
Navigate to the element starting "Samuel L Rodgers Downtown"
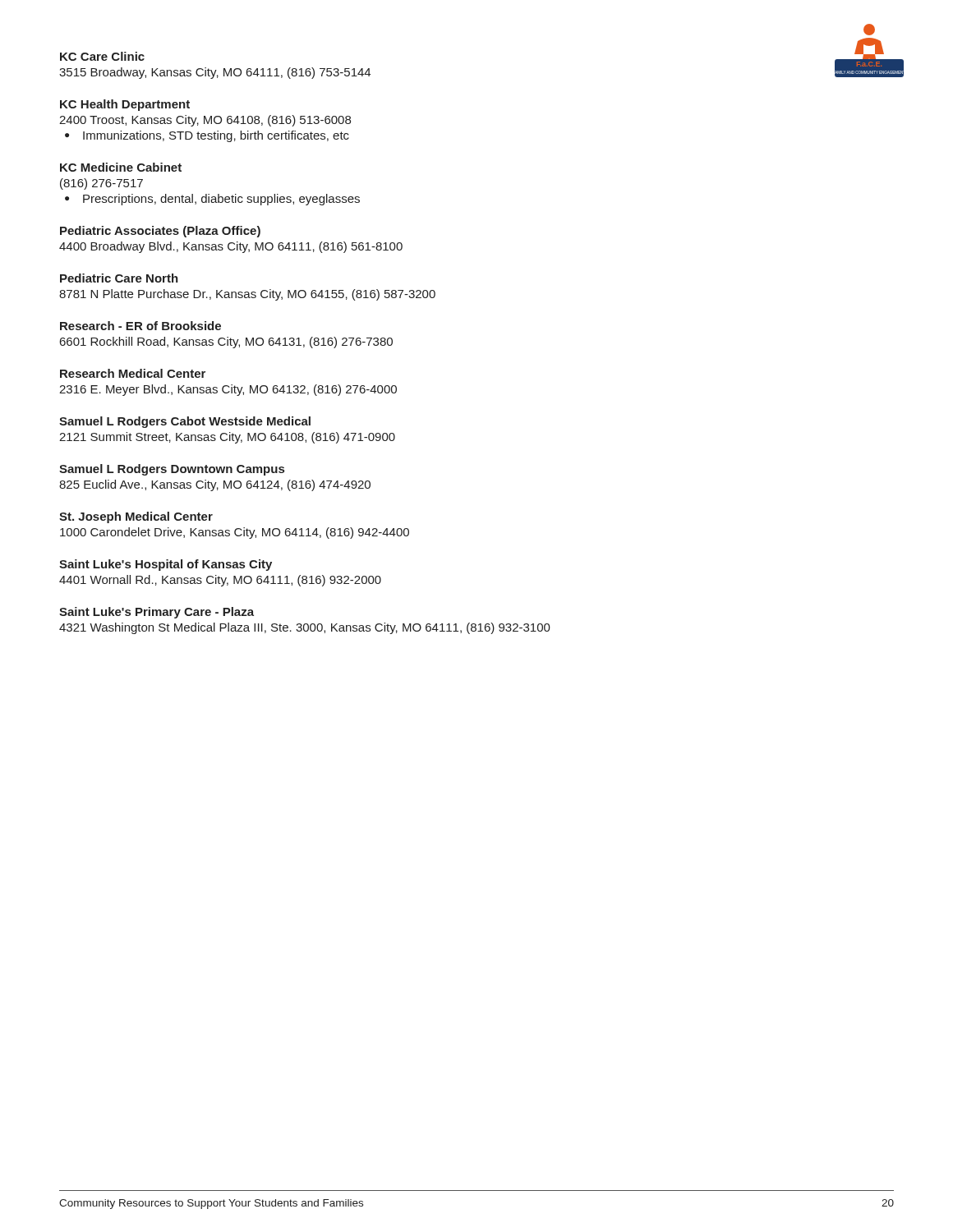[172, 469]
